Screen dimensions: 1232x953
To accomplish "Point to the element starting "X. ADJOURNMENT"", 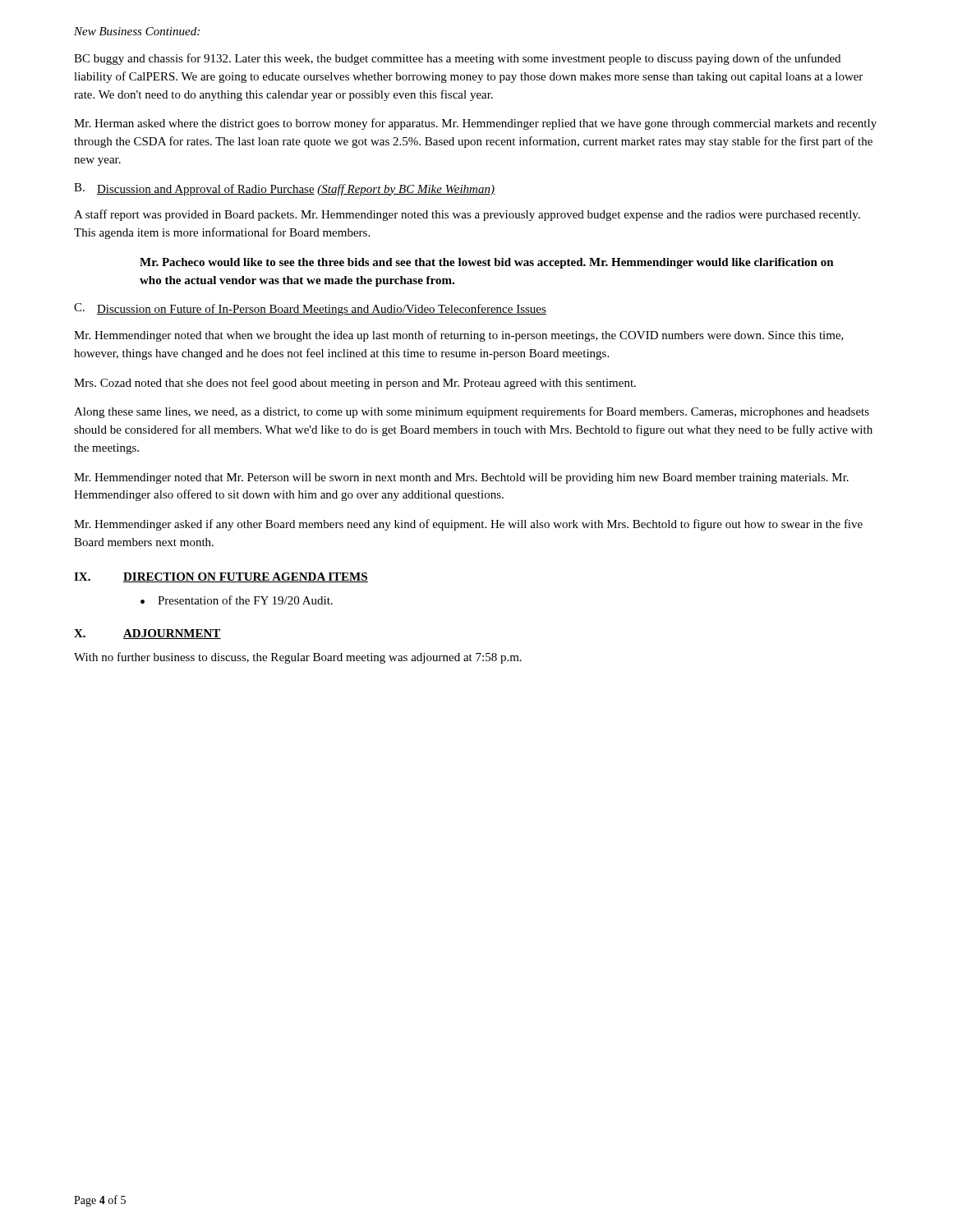I will coord(147,633).
